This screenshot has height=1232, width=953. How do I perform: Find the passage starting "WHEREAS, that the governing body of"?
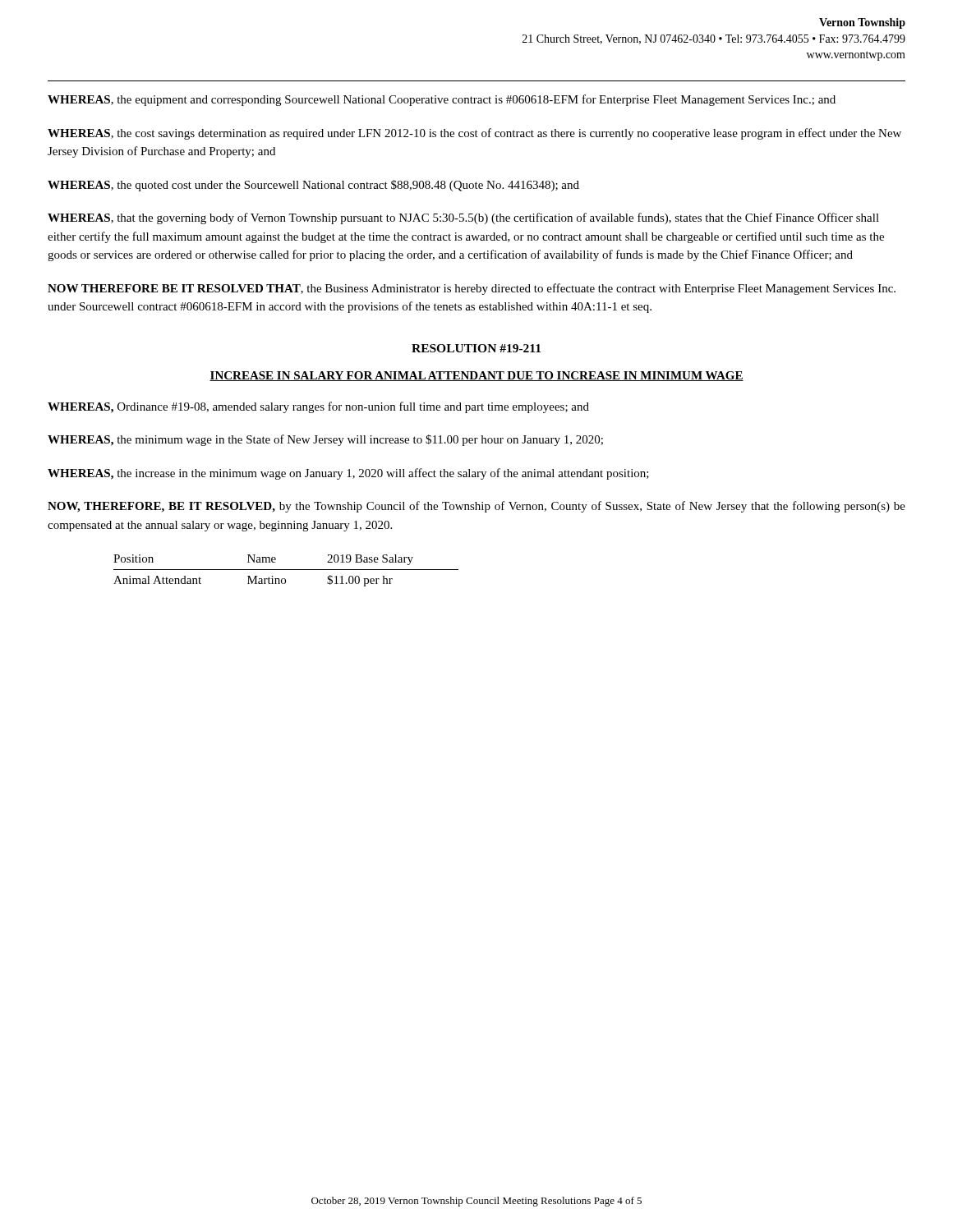coord(466,236)
